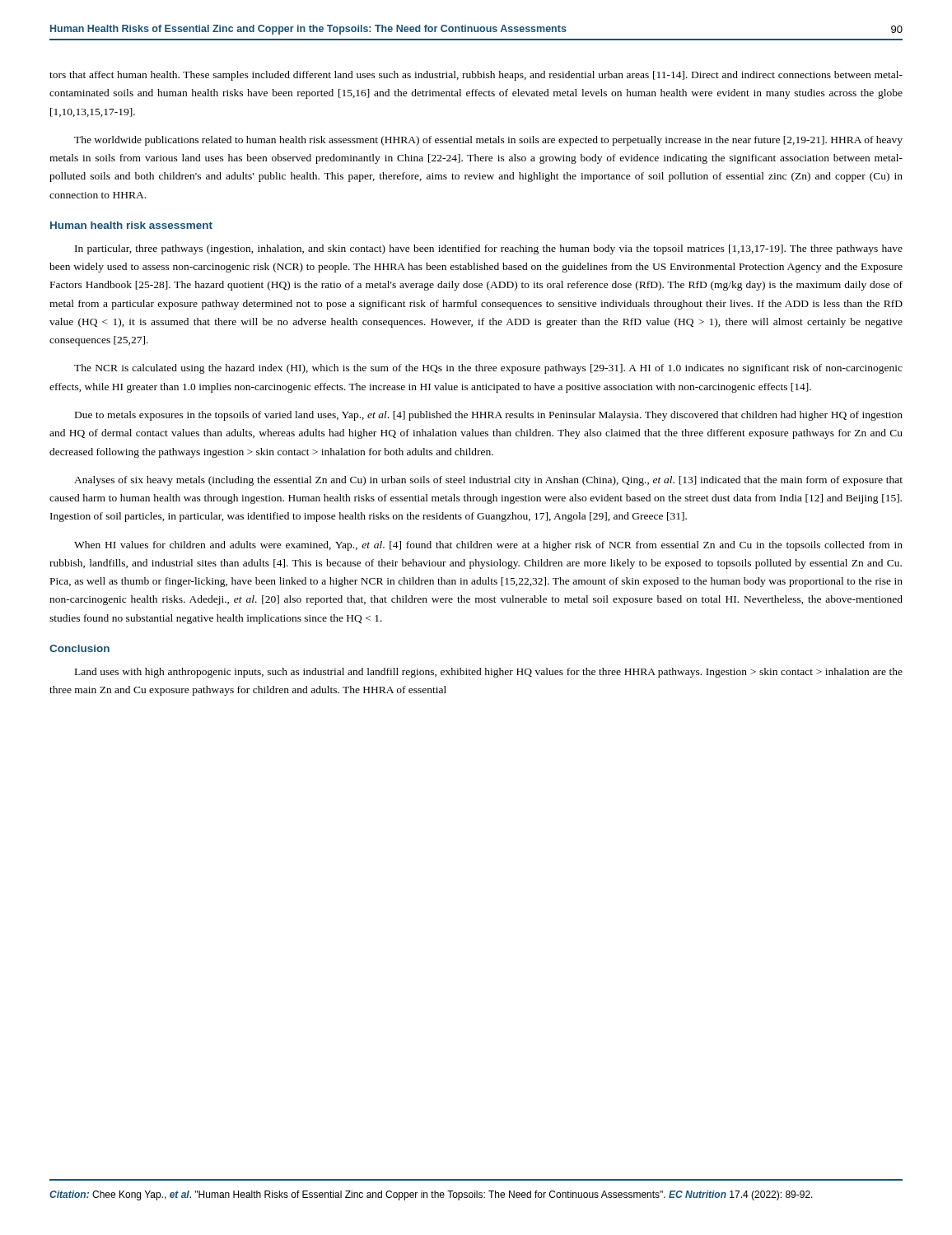Click on the block starting "The worldwide publications related to human health"

pyautogui.click(x=476, y=167)
